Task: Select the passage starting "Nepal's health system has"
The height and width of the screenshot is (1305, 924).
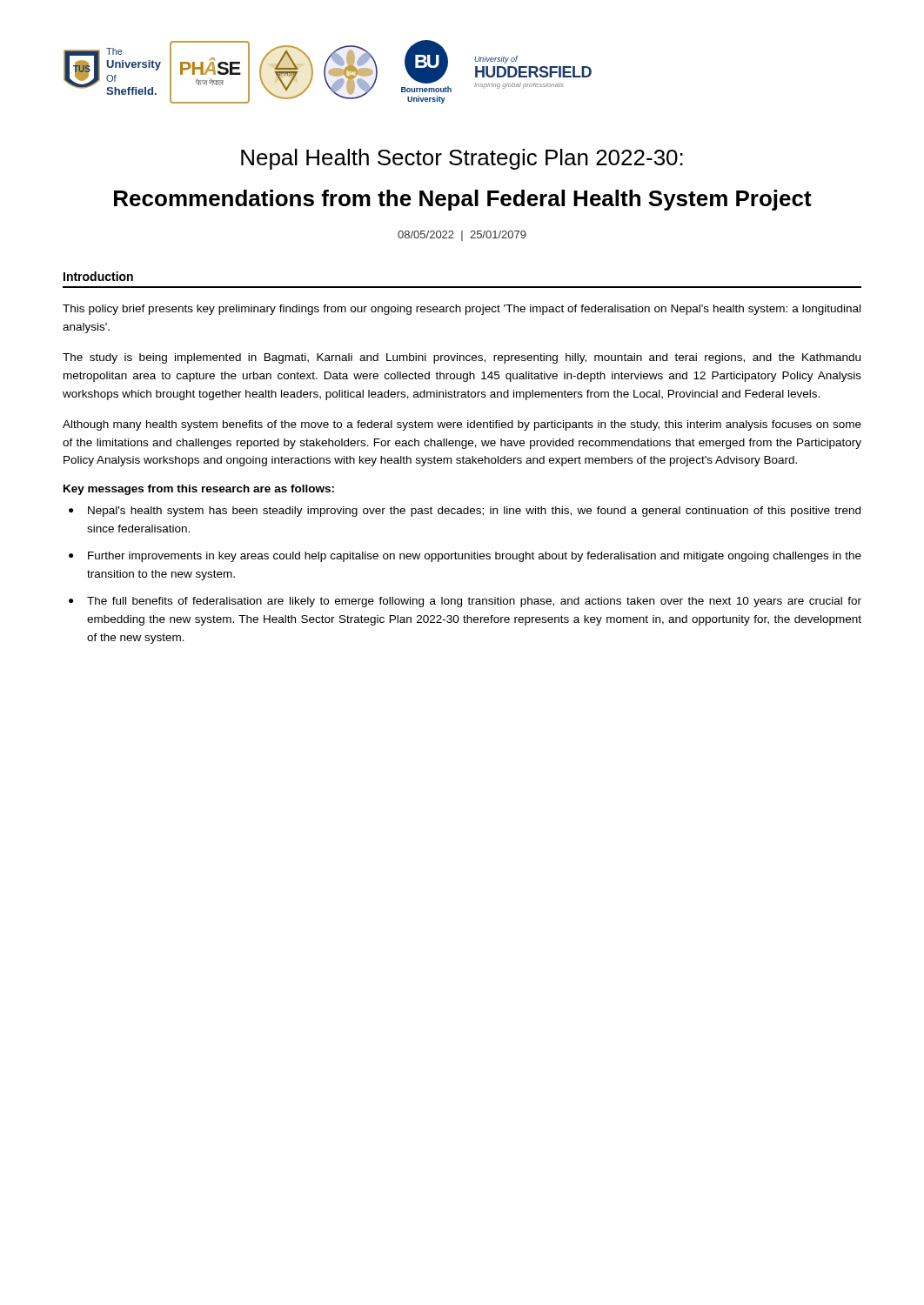Action: (474, 520)
